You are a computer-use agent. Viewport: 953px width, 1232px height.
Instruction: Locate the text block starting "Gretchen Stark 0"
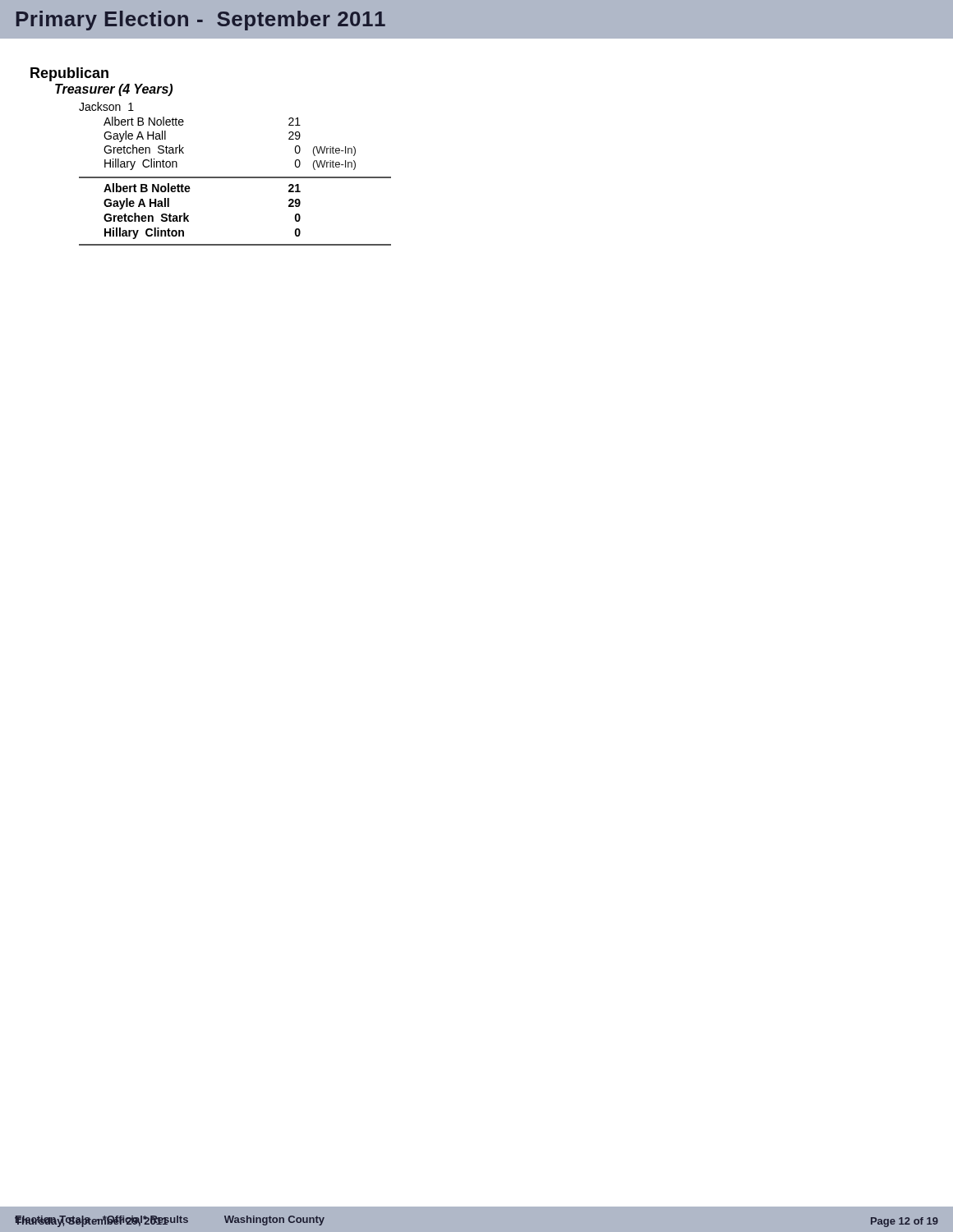pyautogui.click(x=141, y=150)
